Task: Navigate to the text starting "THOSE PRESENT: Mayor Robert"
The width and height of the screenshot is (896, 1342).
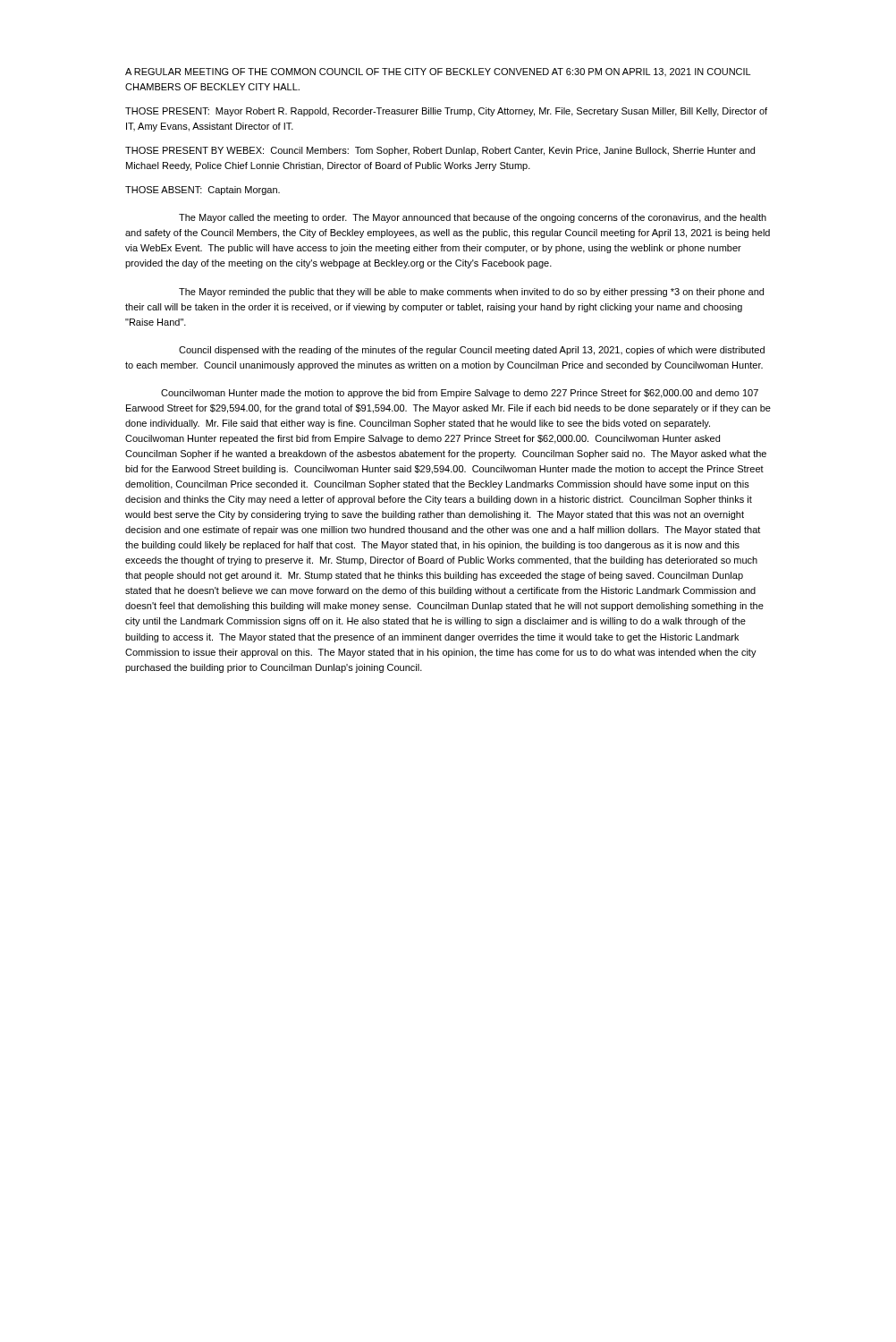Action: tap(446, 119)
